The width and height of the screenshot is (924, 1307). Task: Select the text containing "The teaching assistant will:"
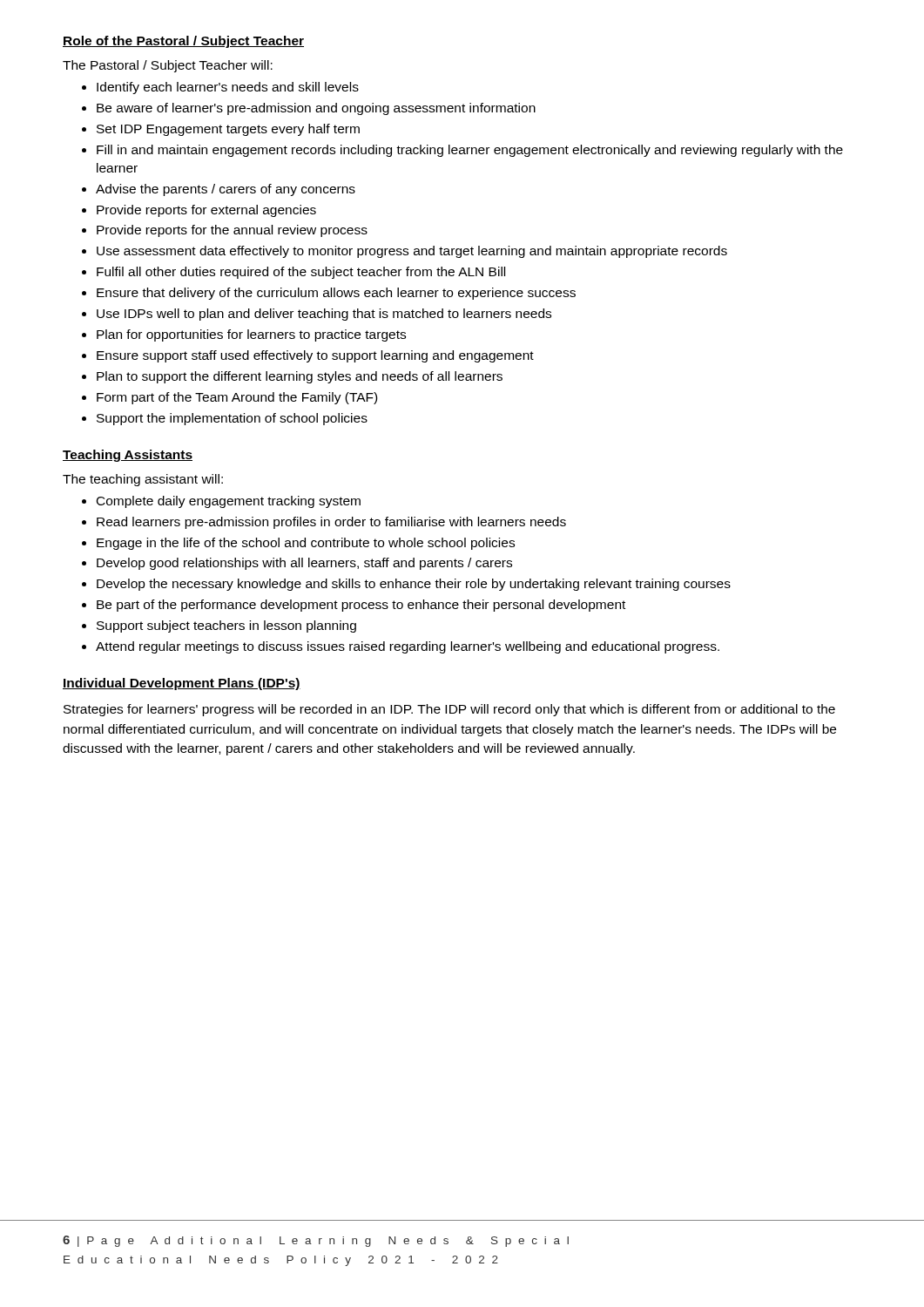click(x=143, y=480)
